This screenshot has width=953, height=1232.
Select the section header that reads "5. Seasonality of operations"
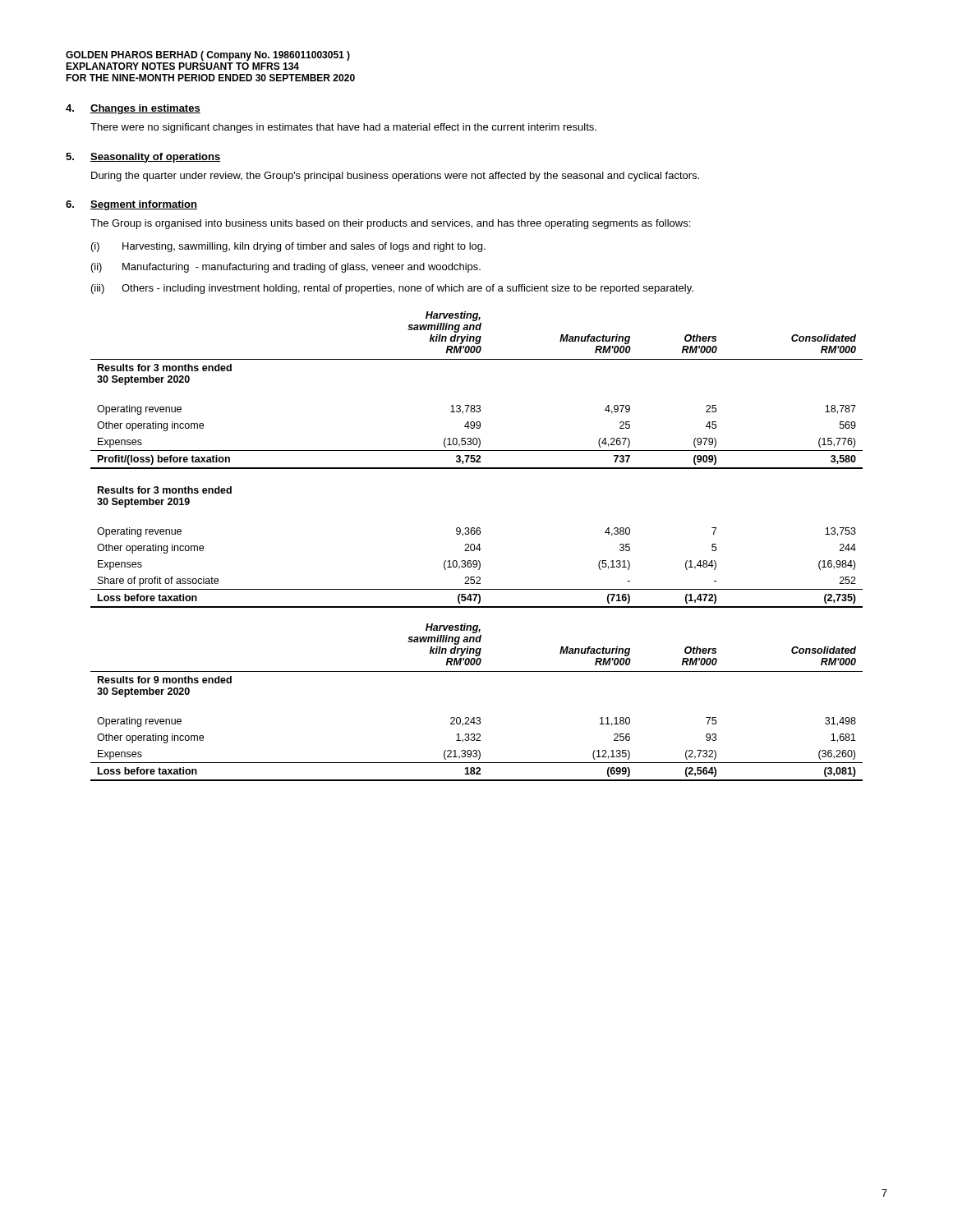143,156
